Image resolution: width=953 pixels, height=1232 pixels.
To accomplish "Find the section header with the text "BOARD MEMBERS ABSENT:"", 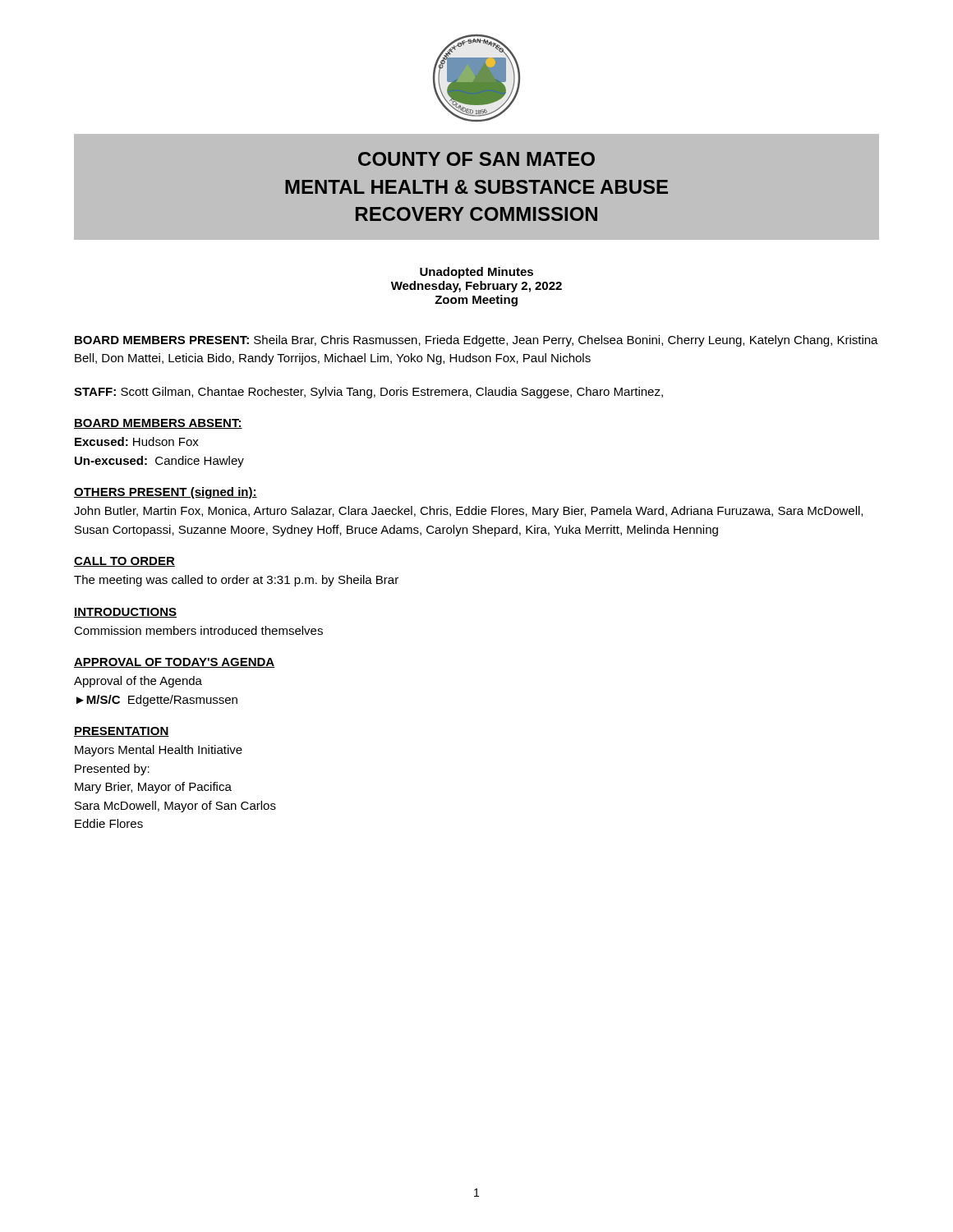I will [x=158, y=423].
